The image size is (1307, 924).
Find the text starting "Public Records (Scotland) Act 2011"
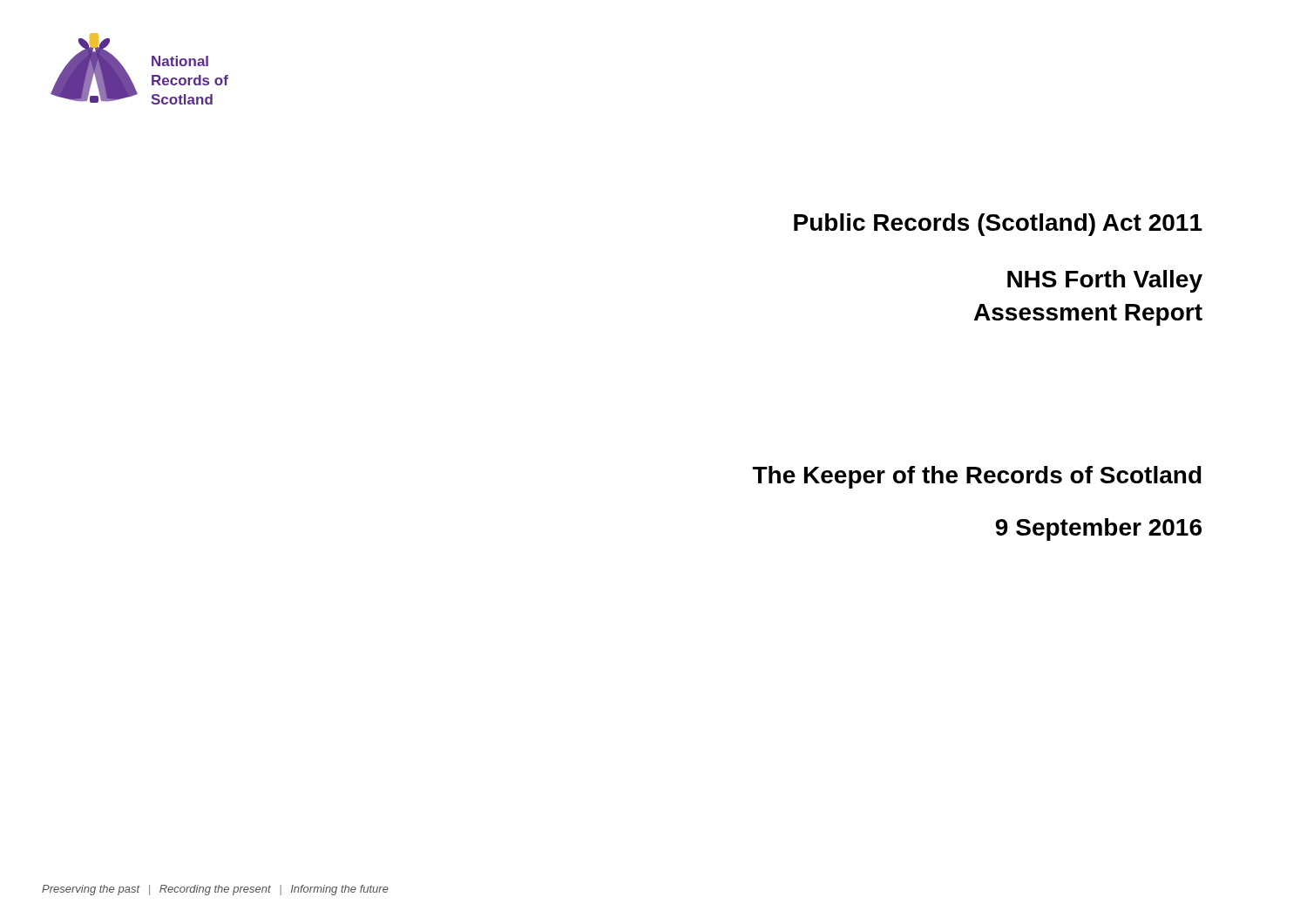998,269
